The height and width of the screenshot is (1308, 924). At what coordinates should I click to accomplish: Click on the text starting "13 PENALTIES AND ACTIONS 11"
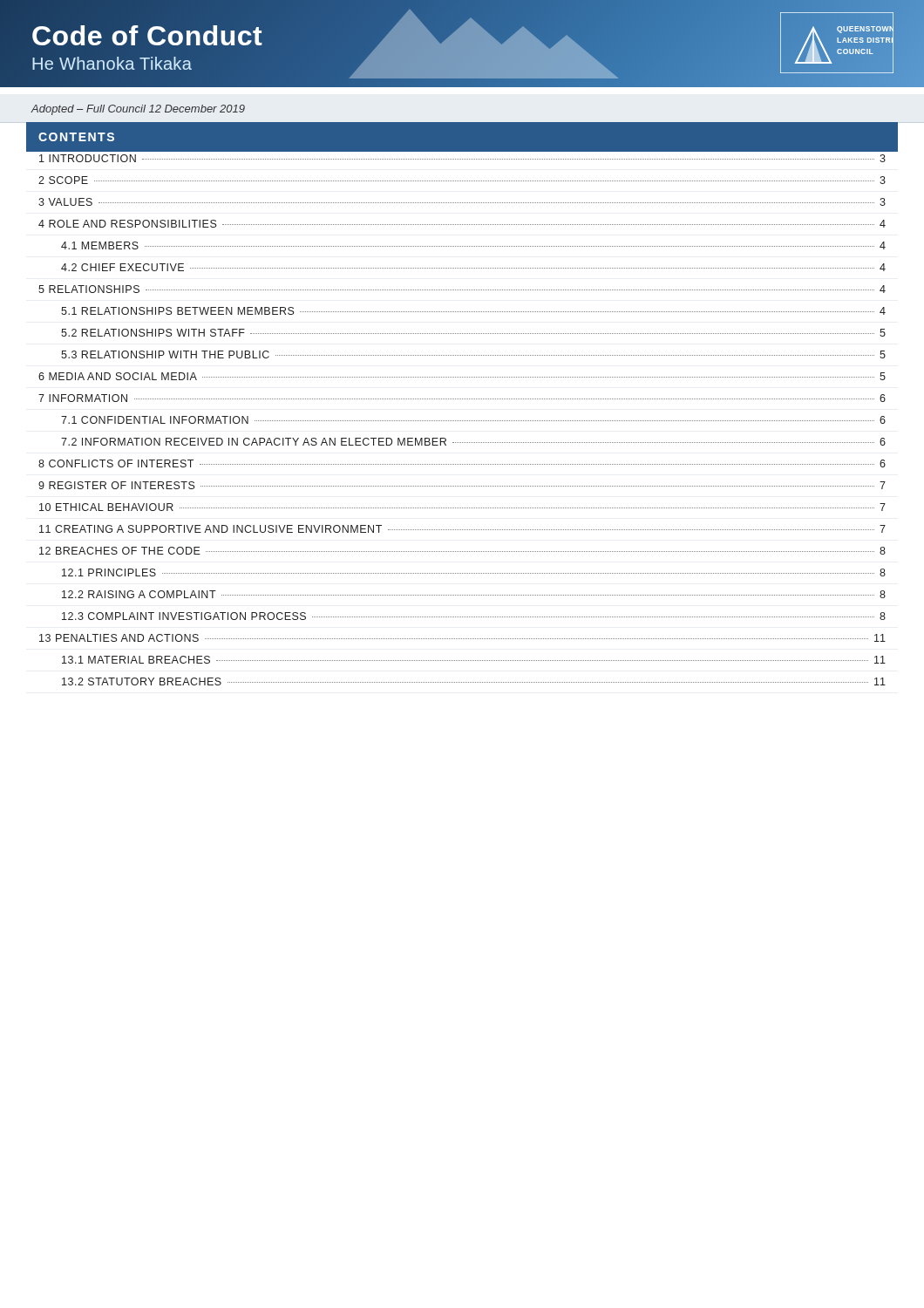(462, 638)
